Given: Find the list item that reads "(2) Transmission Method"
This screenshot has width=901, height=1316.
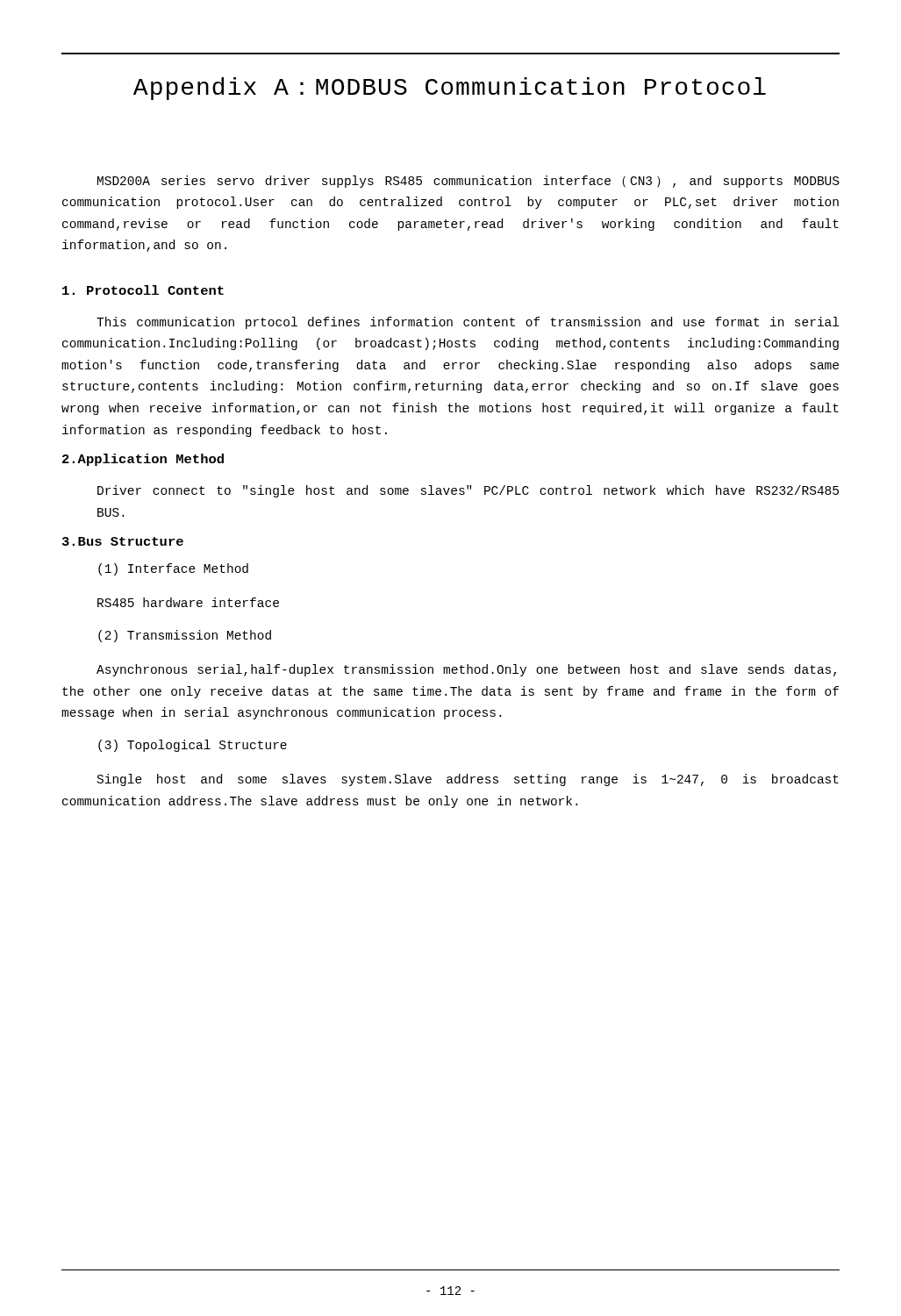Looking at the screenshot, I should (185, 636).
